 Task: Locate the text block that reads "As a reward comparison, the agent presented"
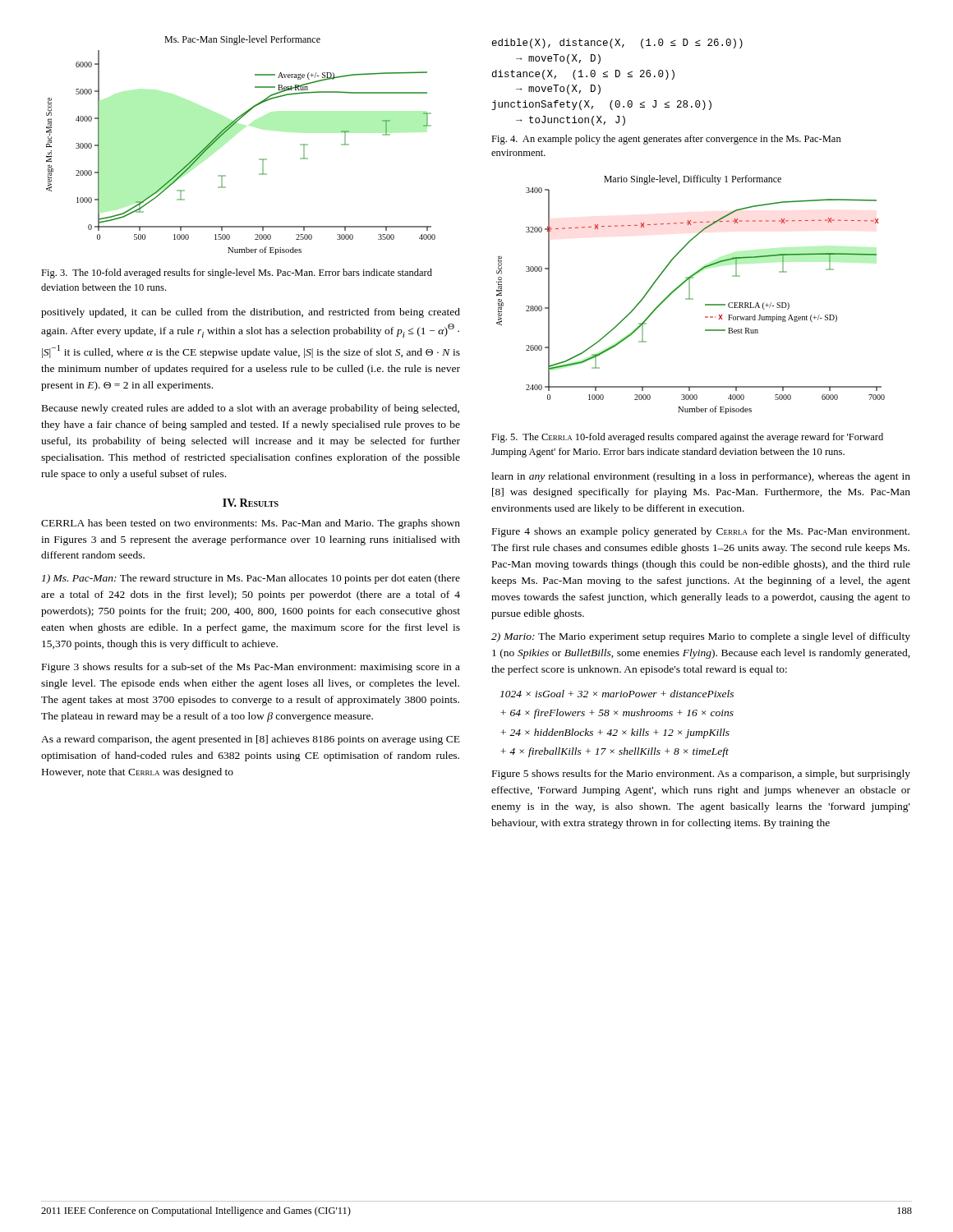click(x=251, y=755)
